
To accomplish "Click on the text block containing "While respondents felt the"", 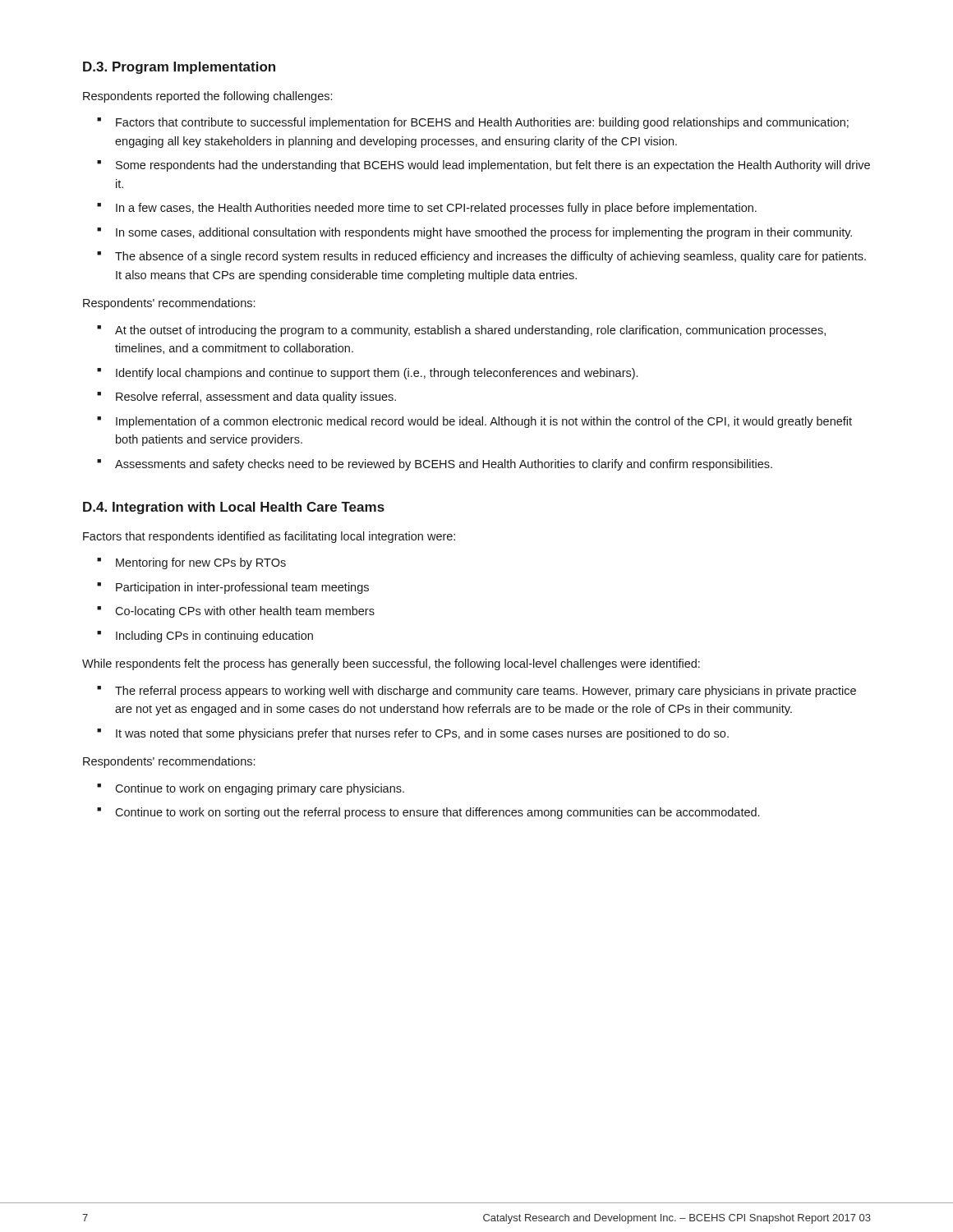I will (391, 664).
